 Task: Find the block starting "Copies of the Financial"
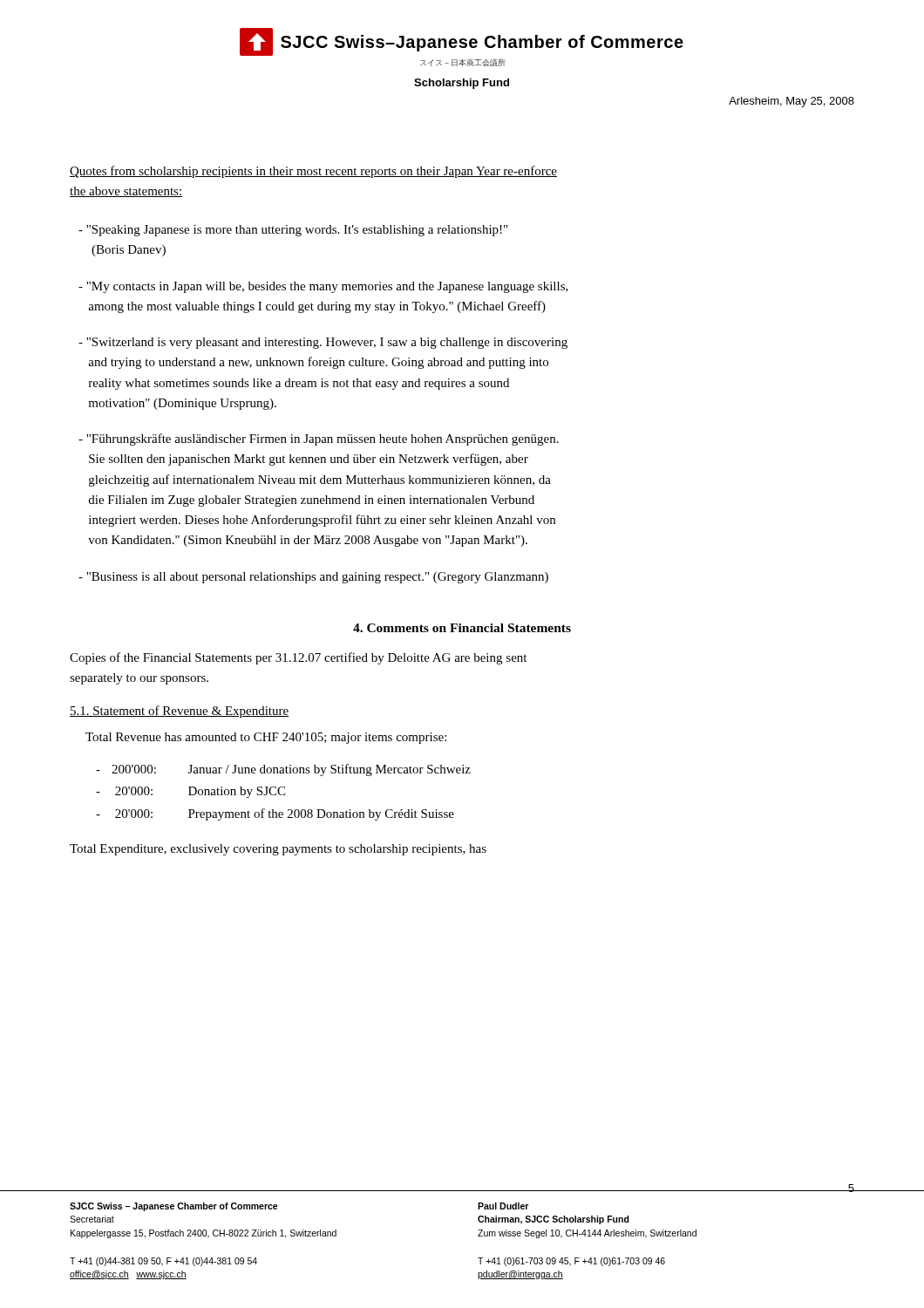point(298,667)
